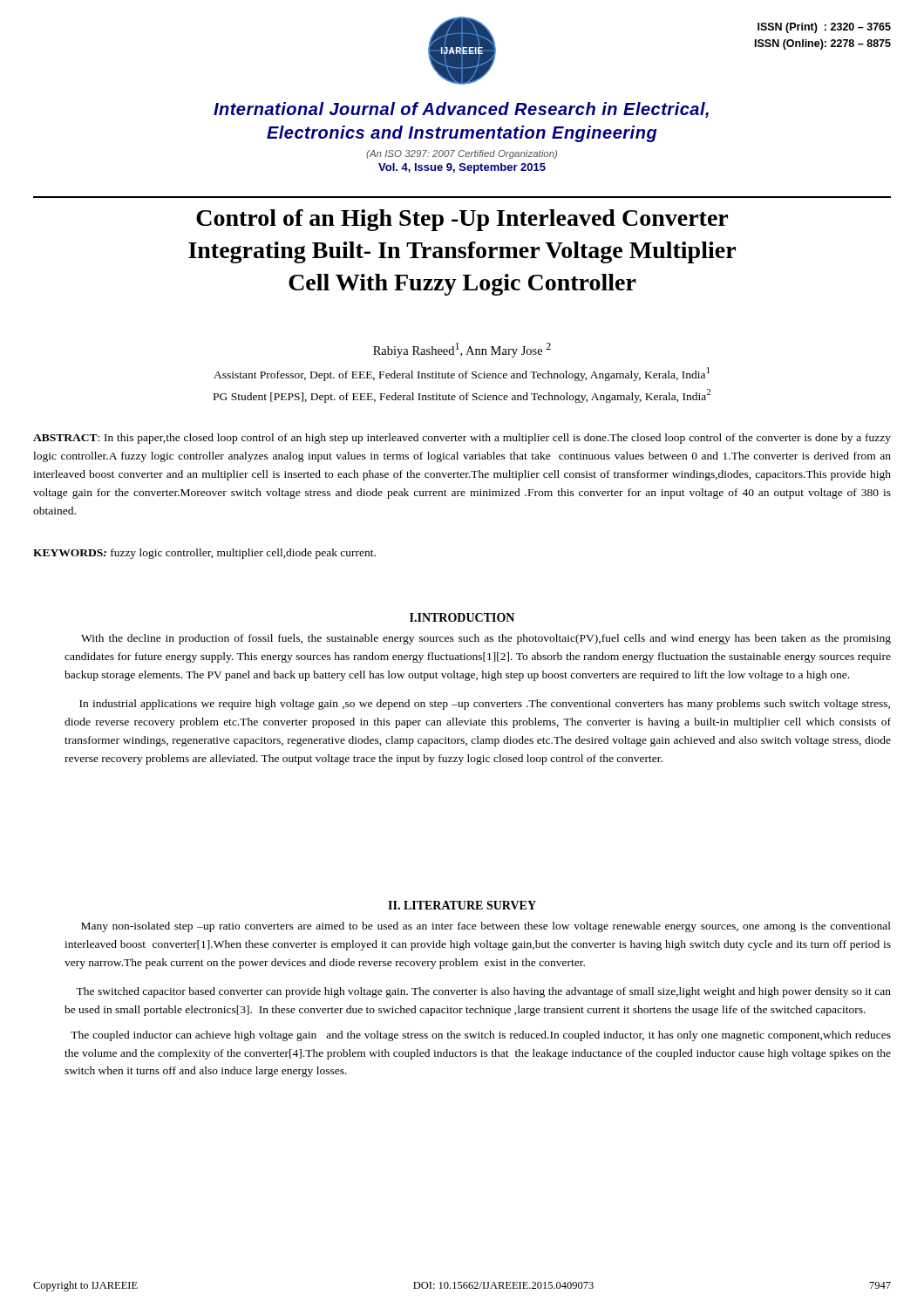Image resolution: width=924 pixels, height=1308 pixels.
Task: Click on the passage starting "II. LITERATURE SURVEY"
Action: coord(462,906)
